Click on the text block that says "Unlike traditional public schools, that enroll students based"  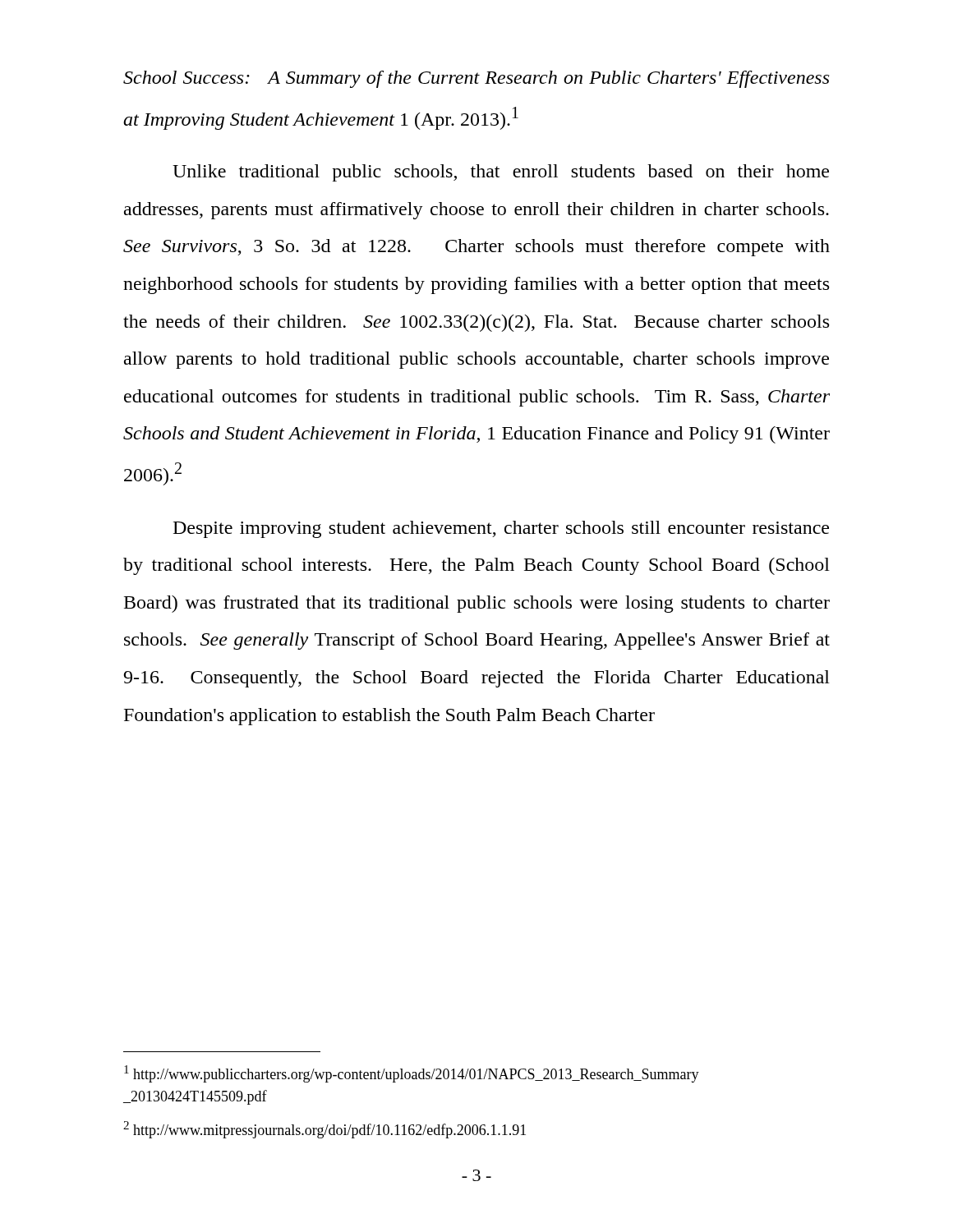pos(476,323)
